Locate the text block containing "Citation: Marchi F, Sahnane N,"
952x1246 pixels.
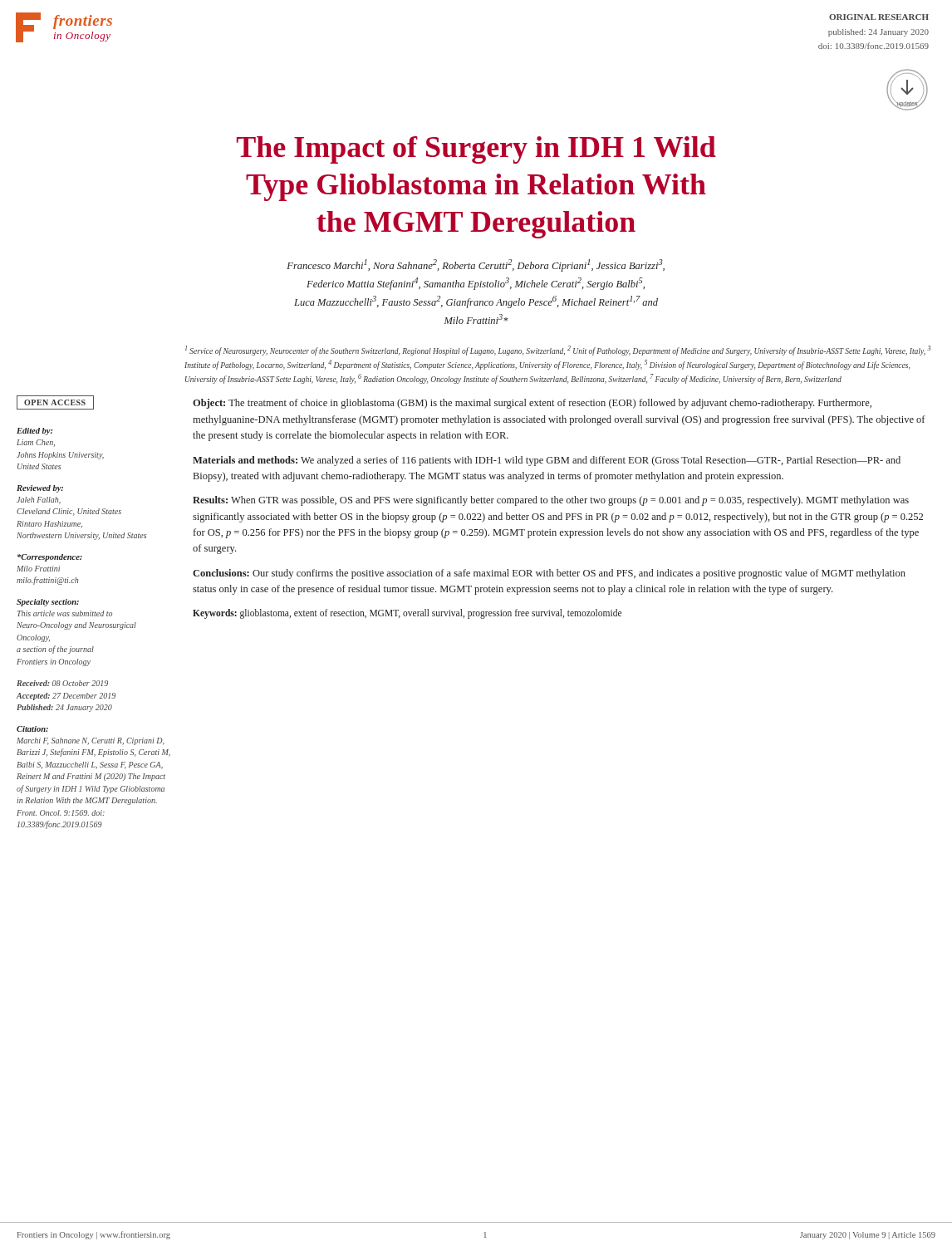pyautogui.click(x=94, y=778)
